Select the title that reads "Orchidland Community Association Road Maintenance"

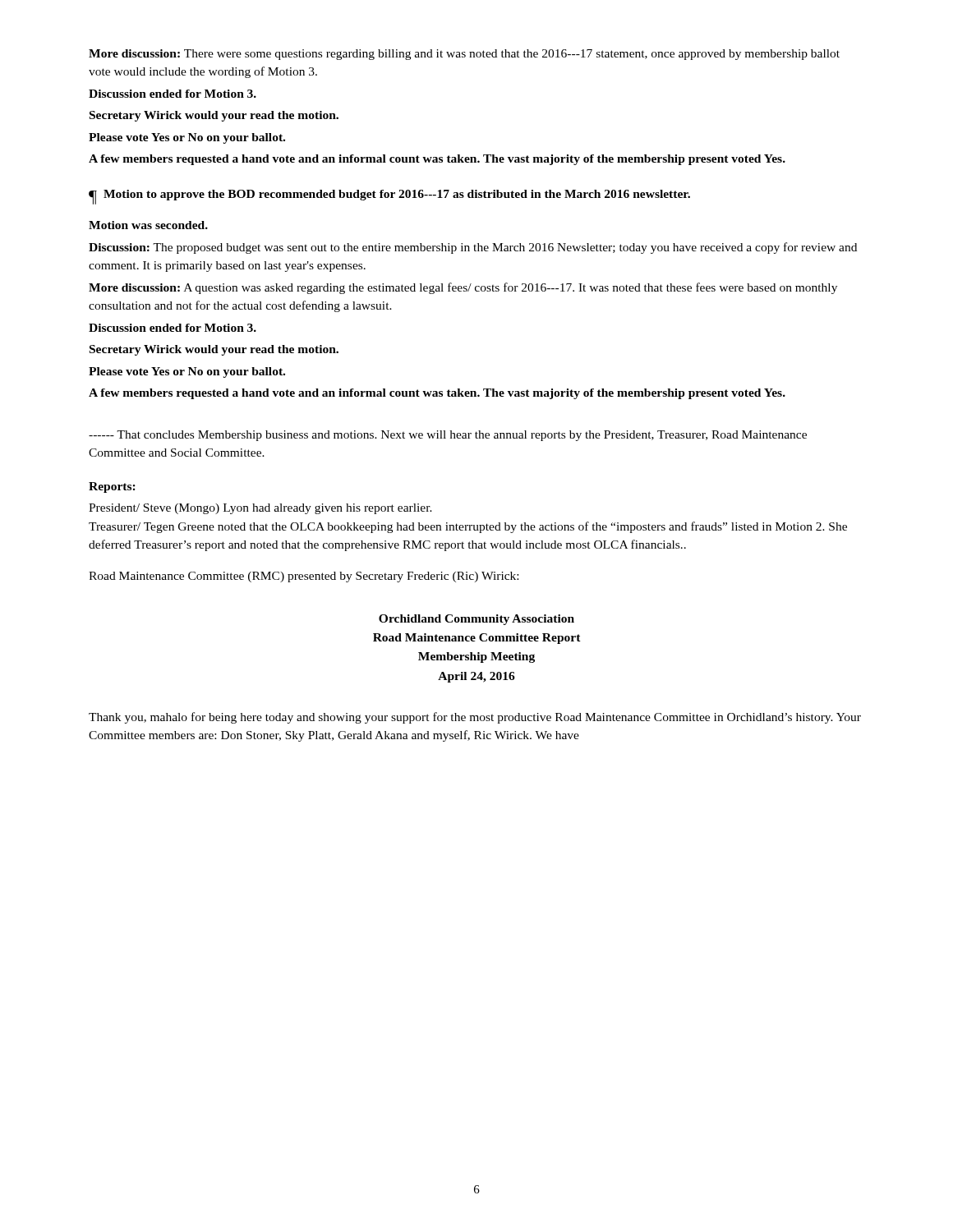tap(476, 647)
